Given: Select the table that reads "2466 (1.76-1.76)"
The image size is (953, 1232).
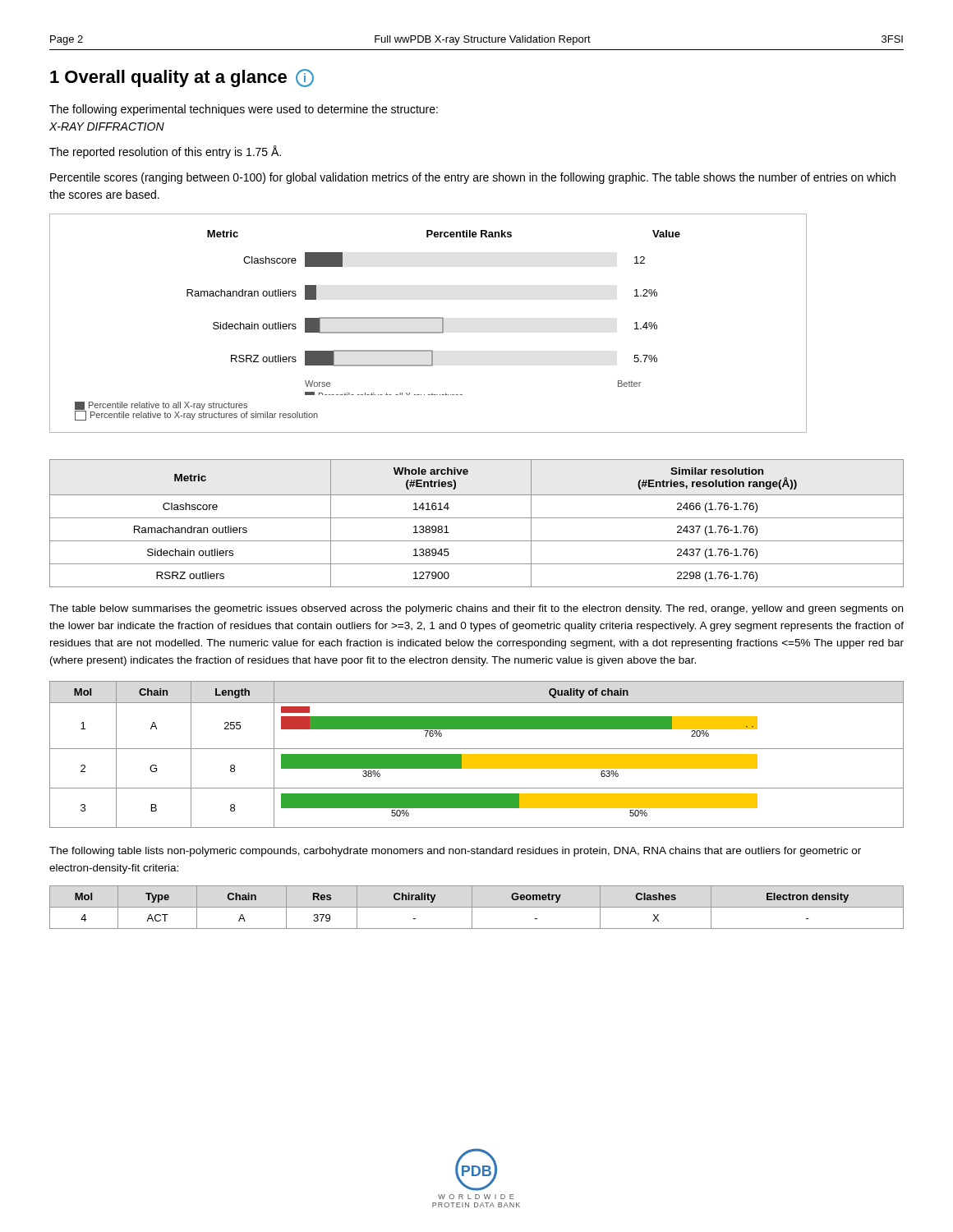Looking at the screenshot, I should pyautogui.click(x=476, y=523).
